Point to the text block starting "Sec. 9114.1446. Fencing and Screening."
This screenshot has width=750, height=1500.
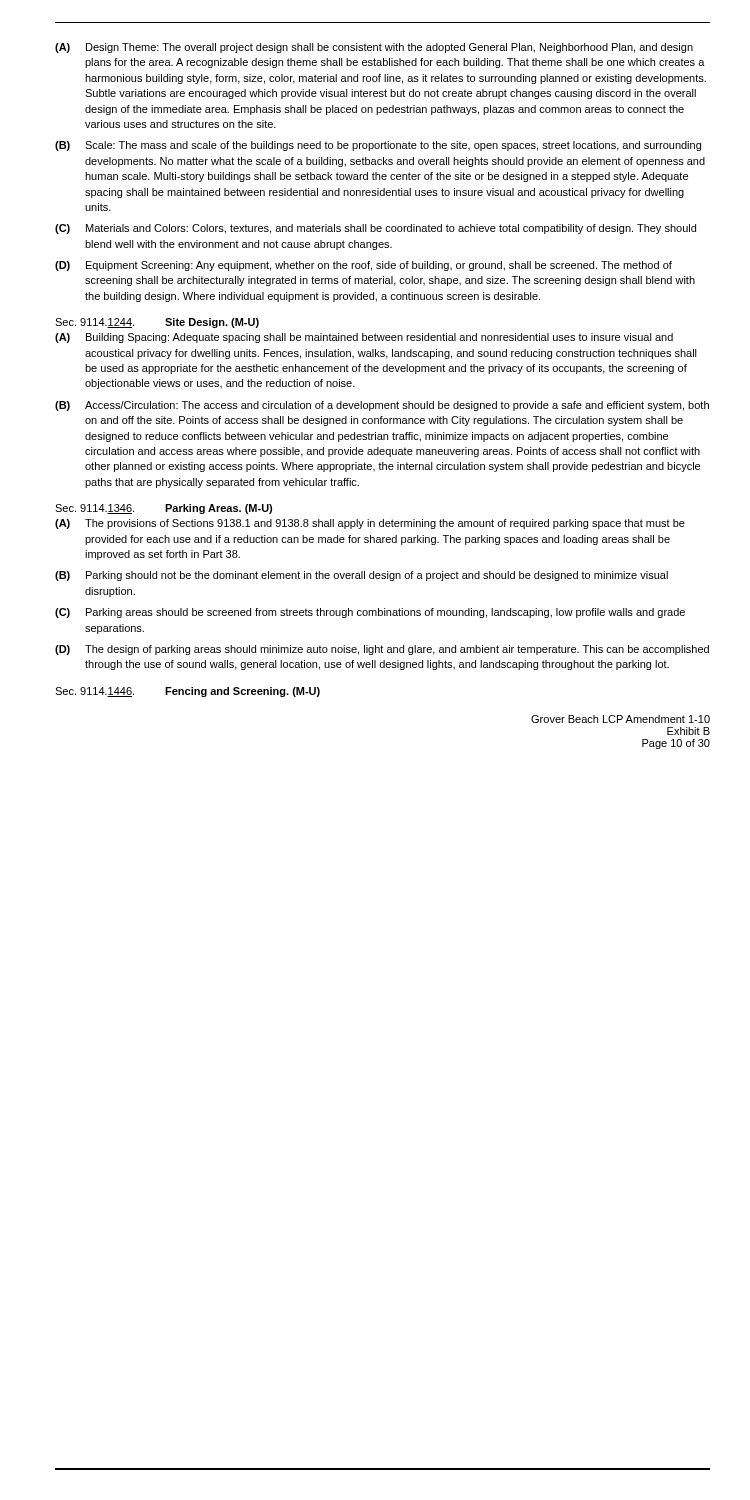[x=188, y=691]
